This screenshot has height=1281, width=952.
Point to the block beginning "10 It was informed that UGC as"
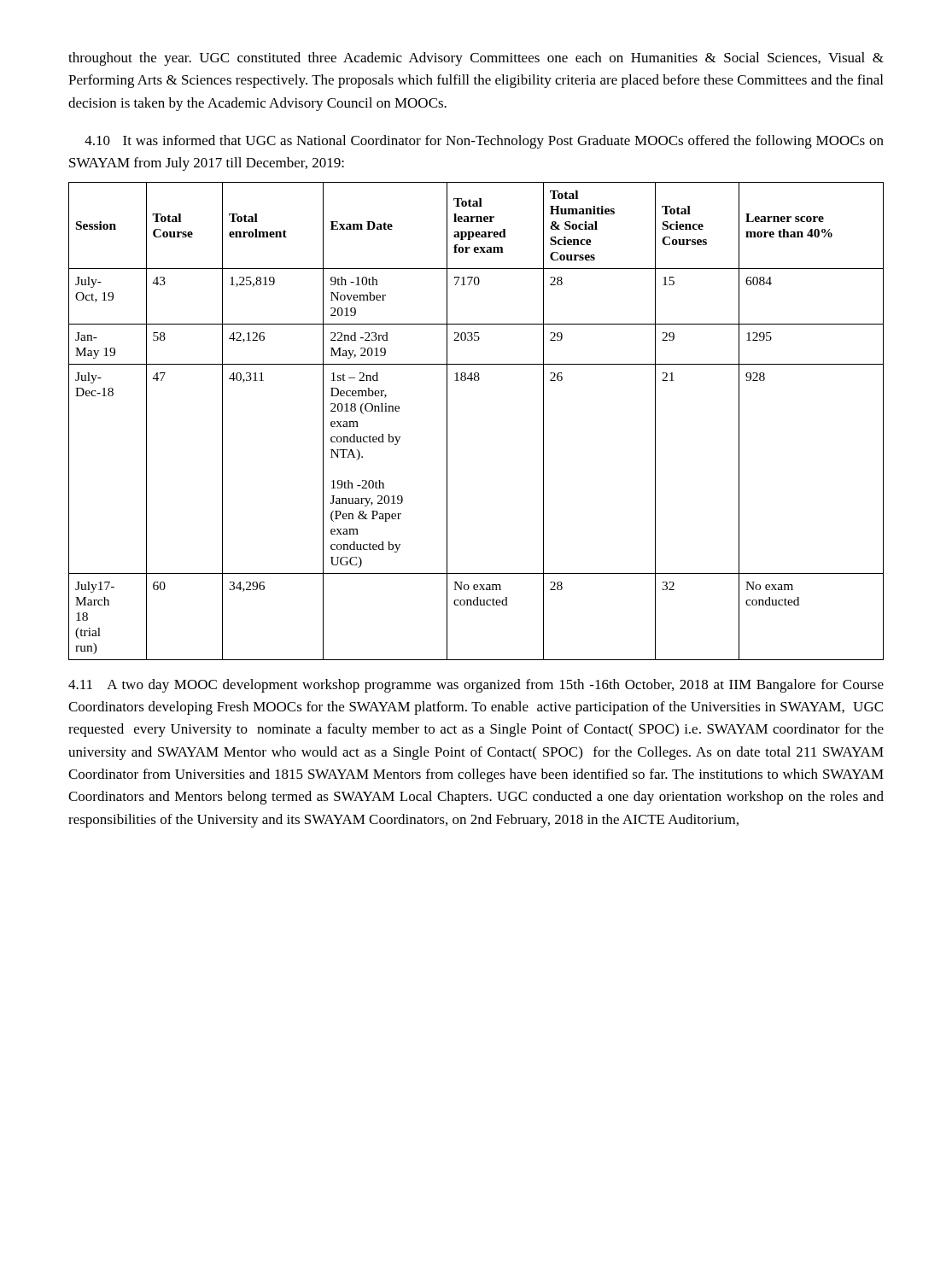(476, 152)
